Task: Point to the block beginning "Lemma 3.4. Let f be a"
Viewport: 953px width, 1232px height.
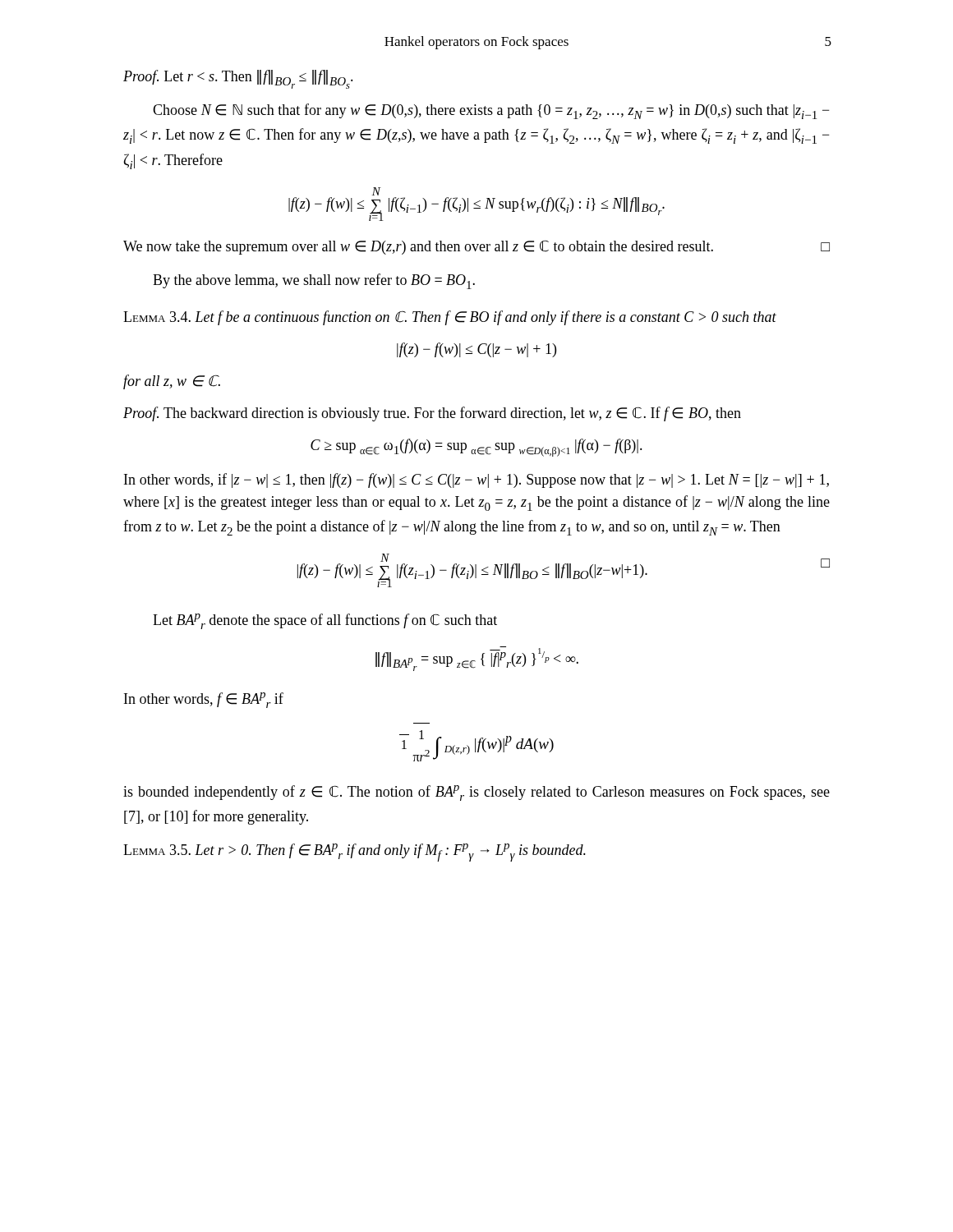Action: point(450,317)
